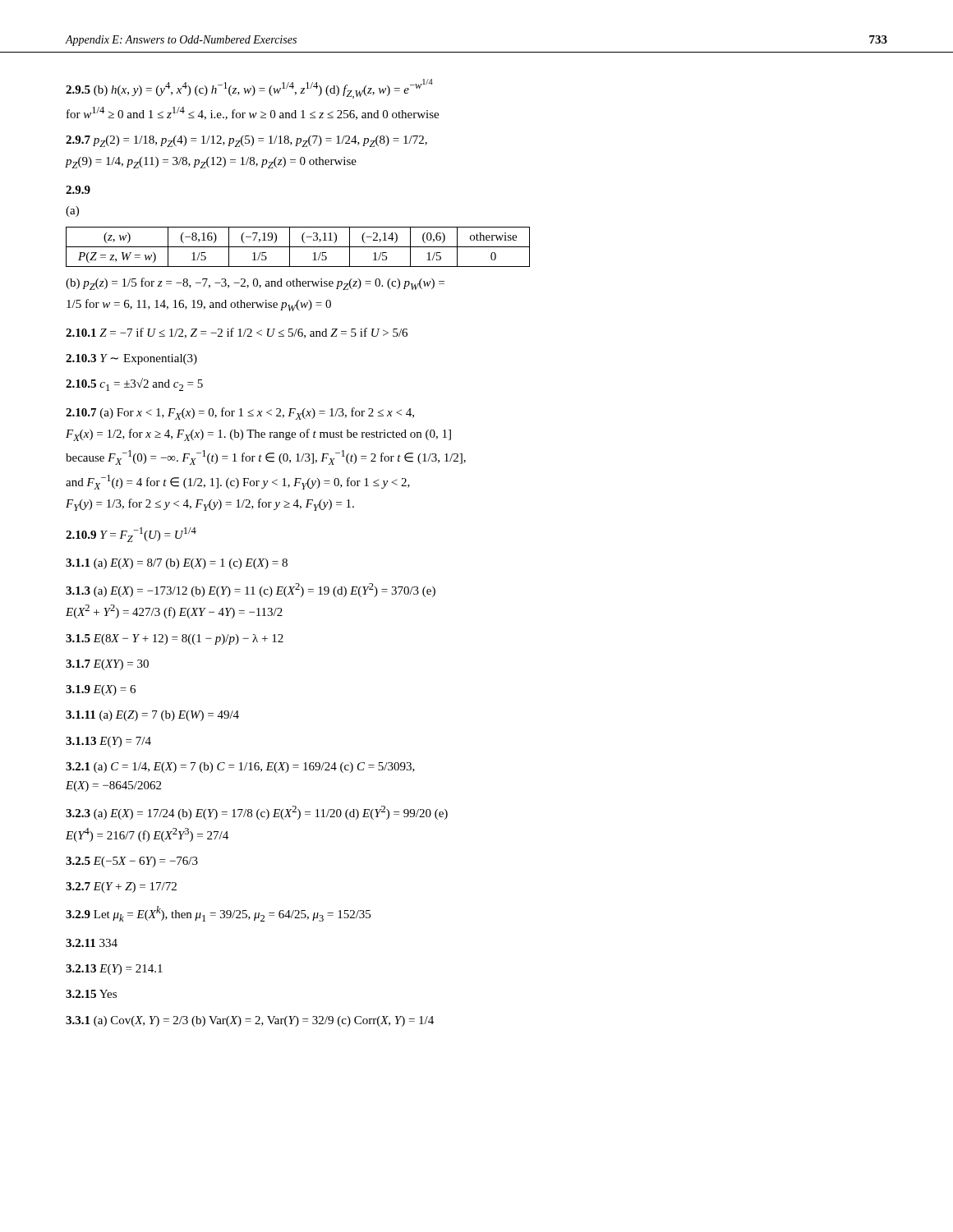The image size is (953, 1232).
Task: Find the table that mentions "( z , w )"
Action: 476,247
